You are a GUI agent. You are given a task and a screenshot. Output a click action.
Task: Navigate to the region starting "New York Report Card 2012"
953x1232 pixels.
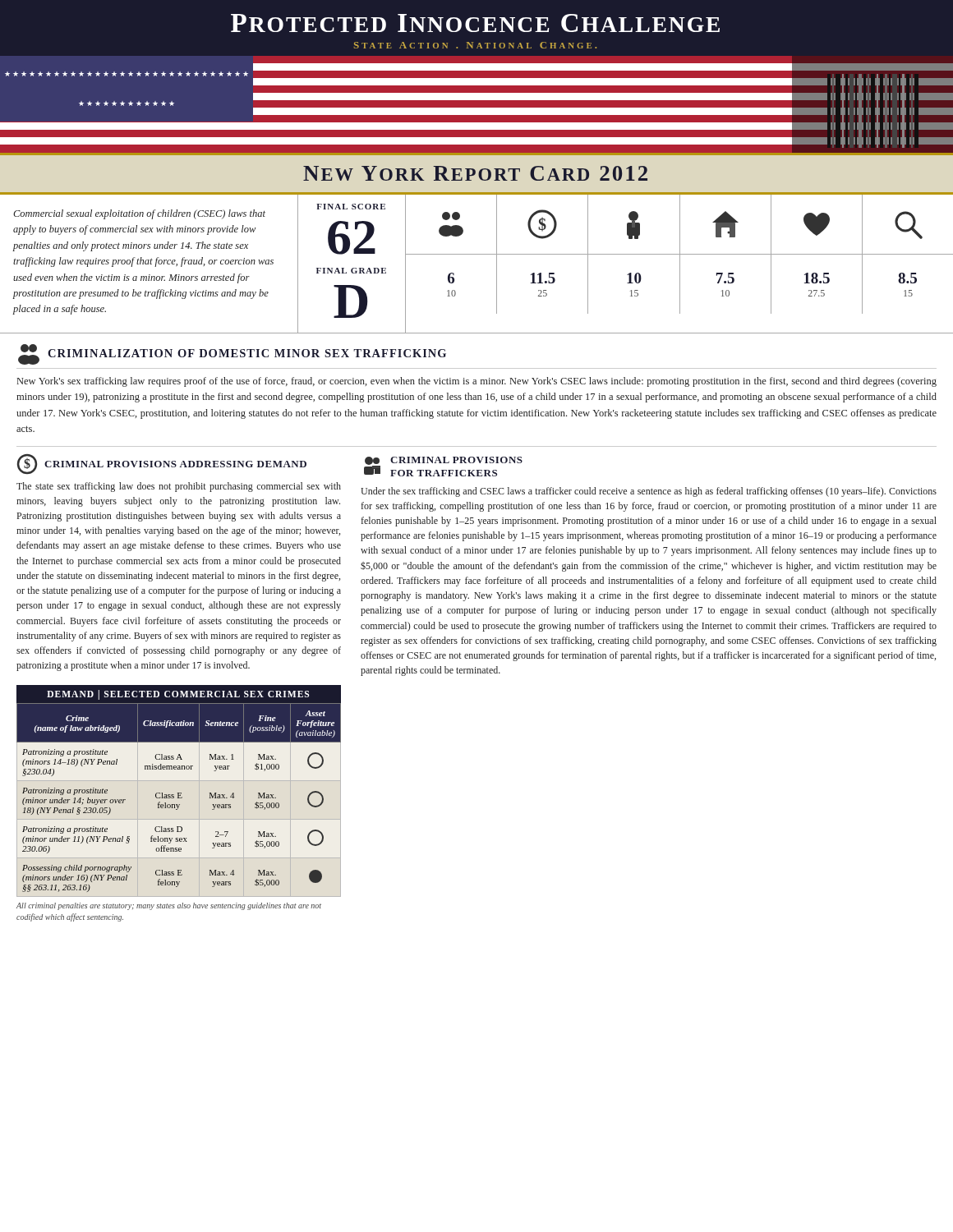tap(476, 173)
